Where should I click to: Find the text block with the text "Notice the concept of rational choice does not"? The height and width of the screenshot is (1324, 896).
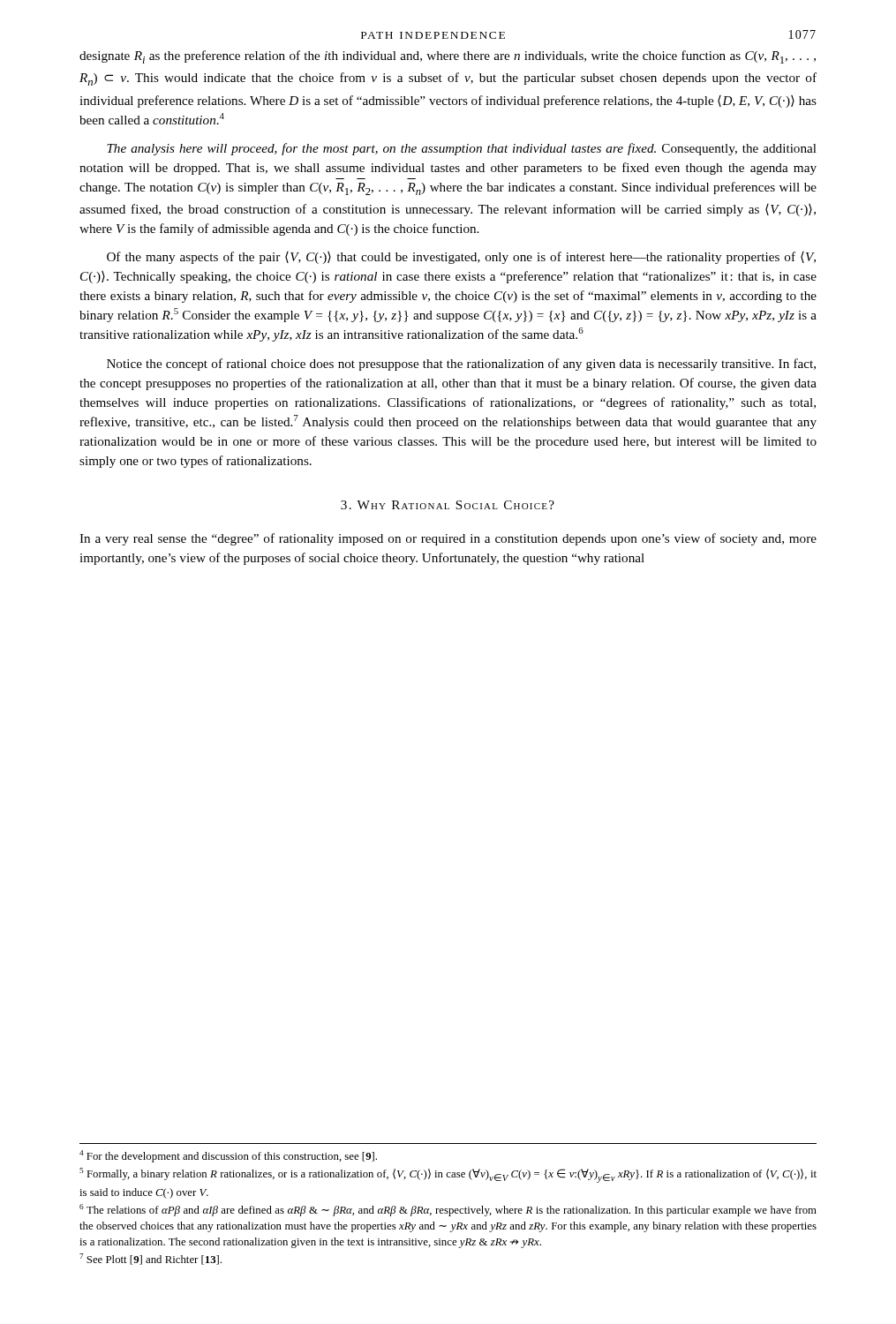pos(448,412)
